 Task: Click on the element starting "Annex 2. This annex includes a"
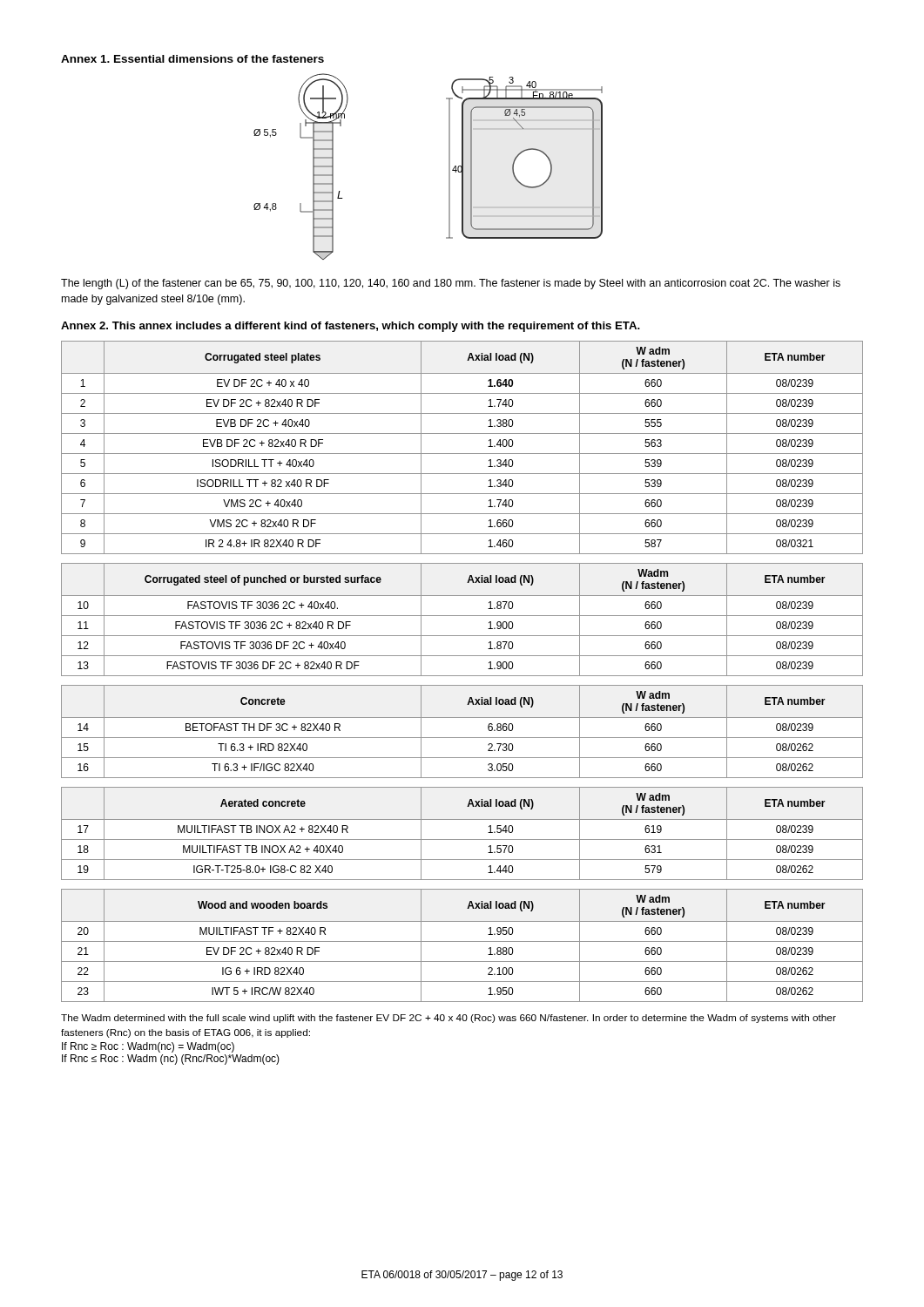pos(351,326)
